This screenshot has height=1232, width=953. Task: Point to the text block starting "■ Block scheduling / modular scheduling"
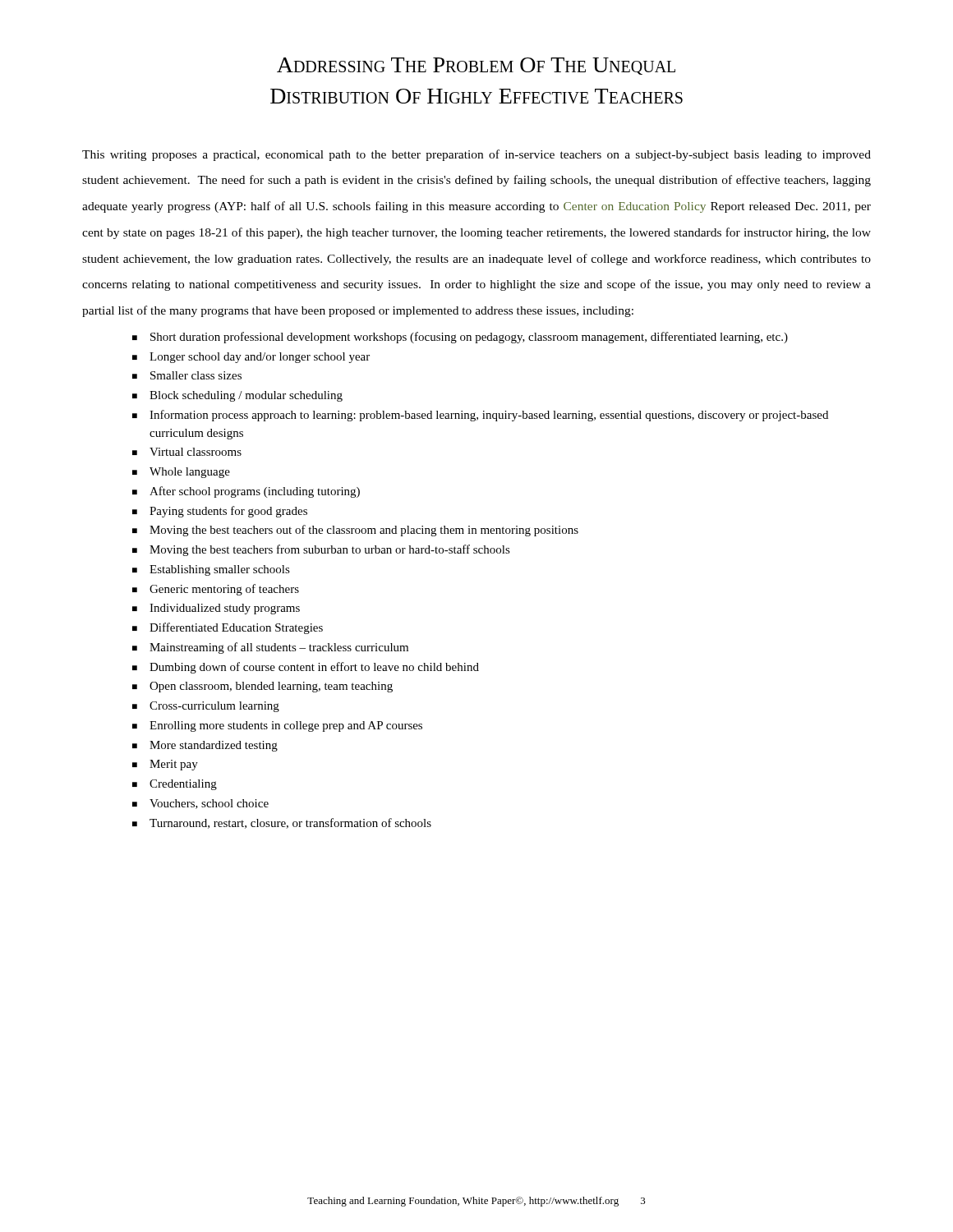[x=237, y=396]
